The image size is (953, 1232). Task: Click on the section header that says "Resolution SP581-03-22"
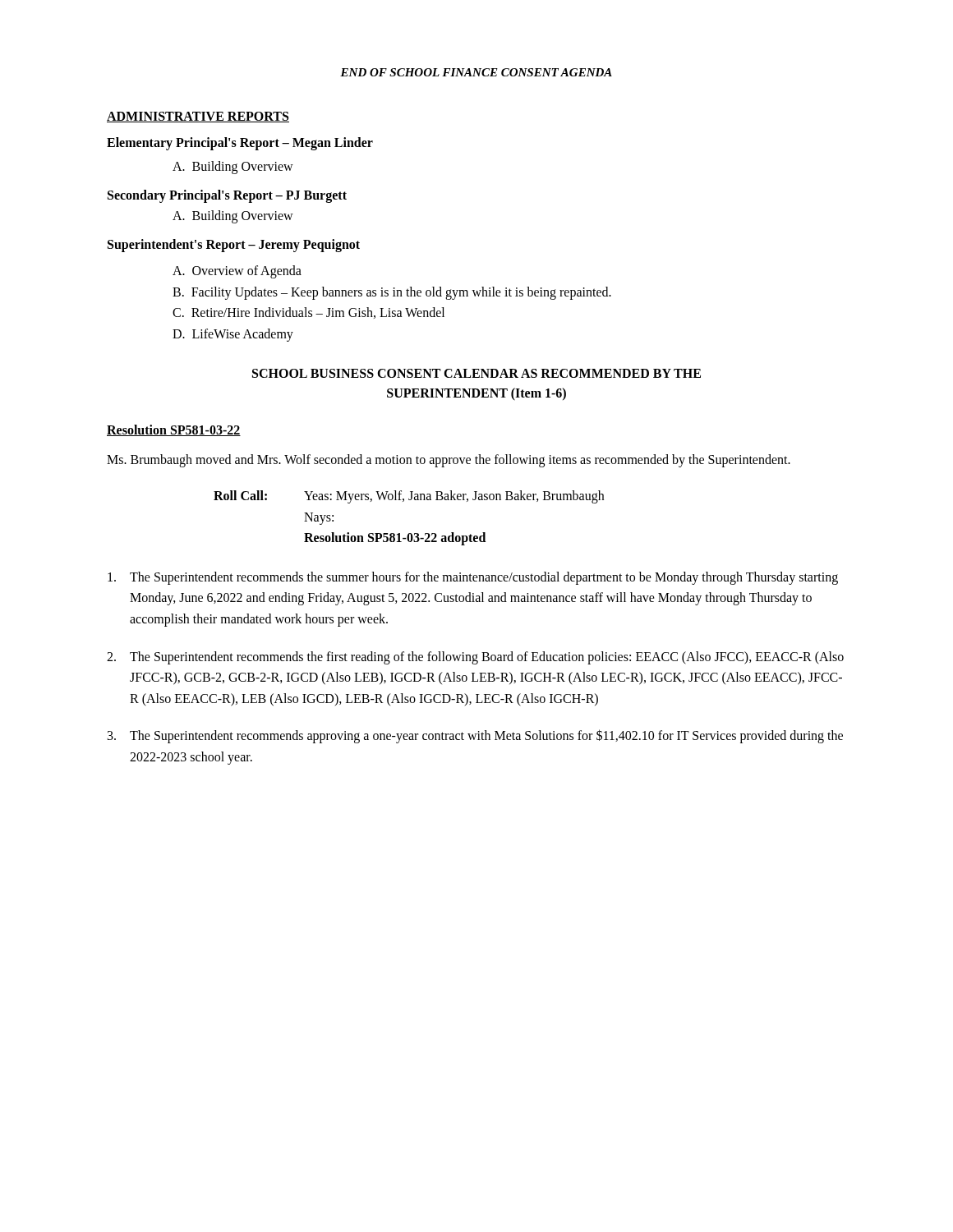(173, 430)
